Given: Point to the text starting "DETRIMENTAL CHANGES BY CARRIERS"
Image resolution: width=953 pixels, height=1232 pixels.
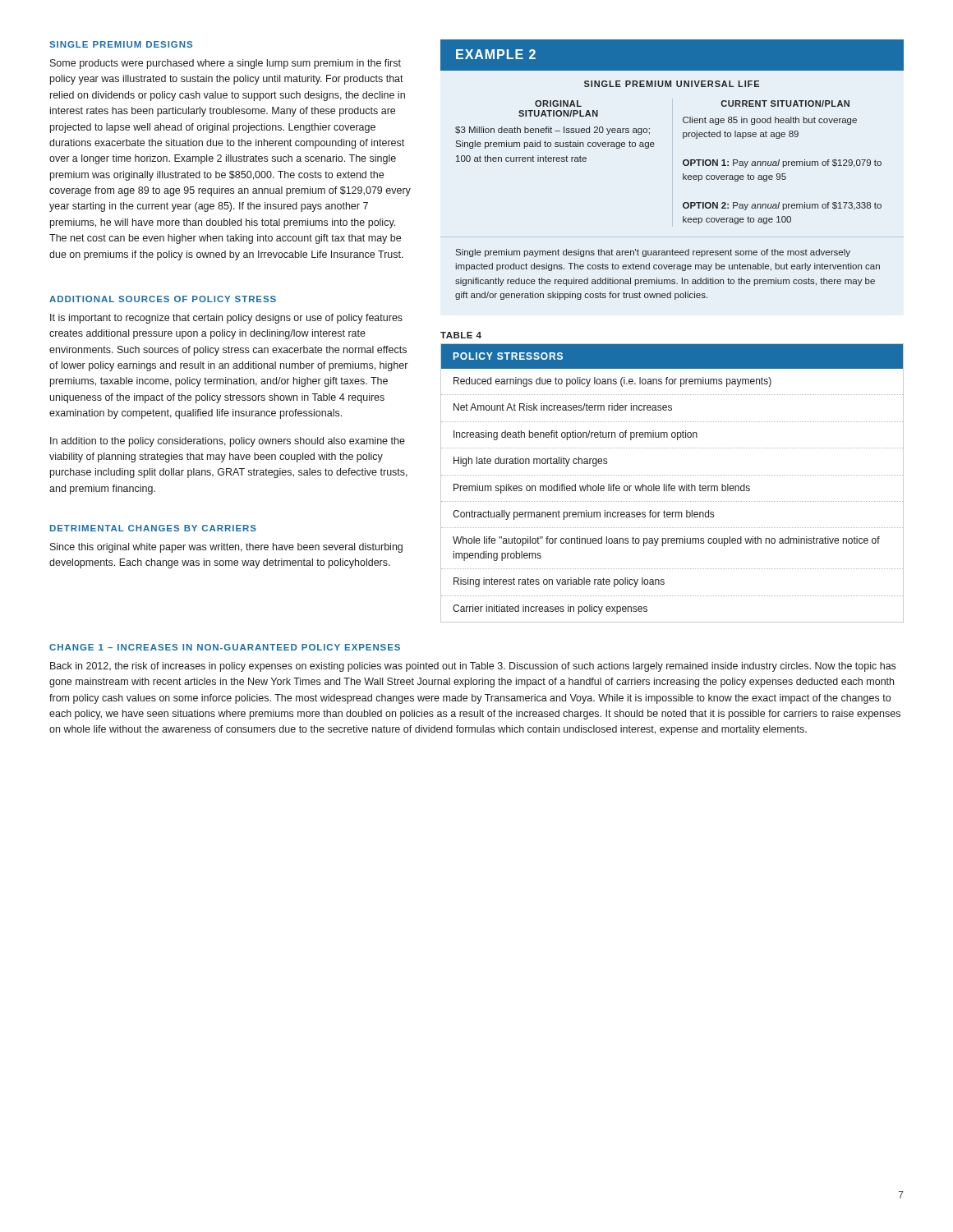Looking at the screenshot, I should coord(153,528).
